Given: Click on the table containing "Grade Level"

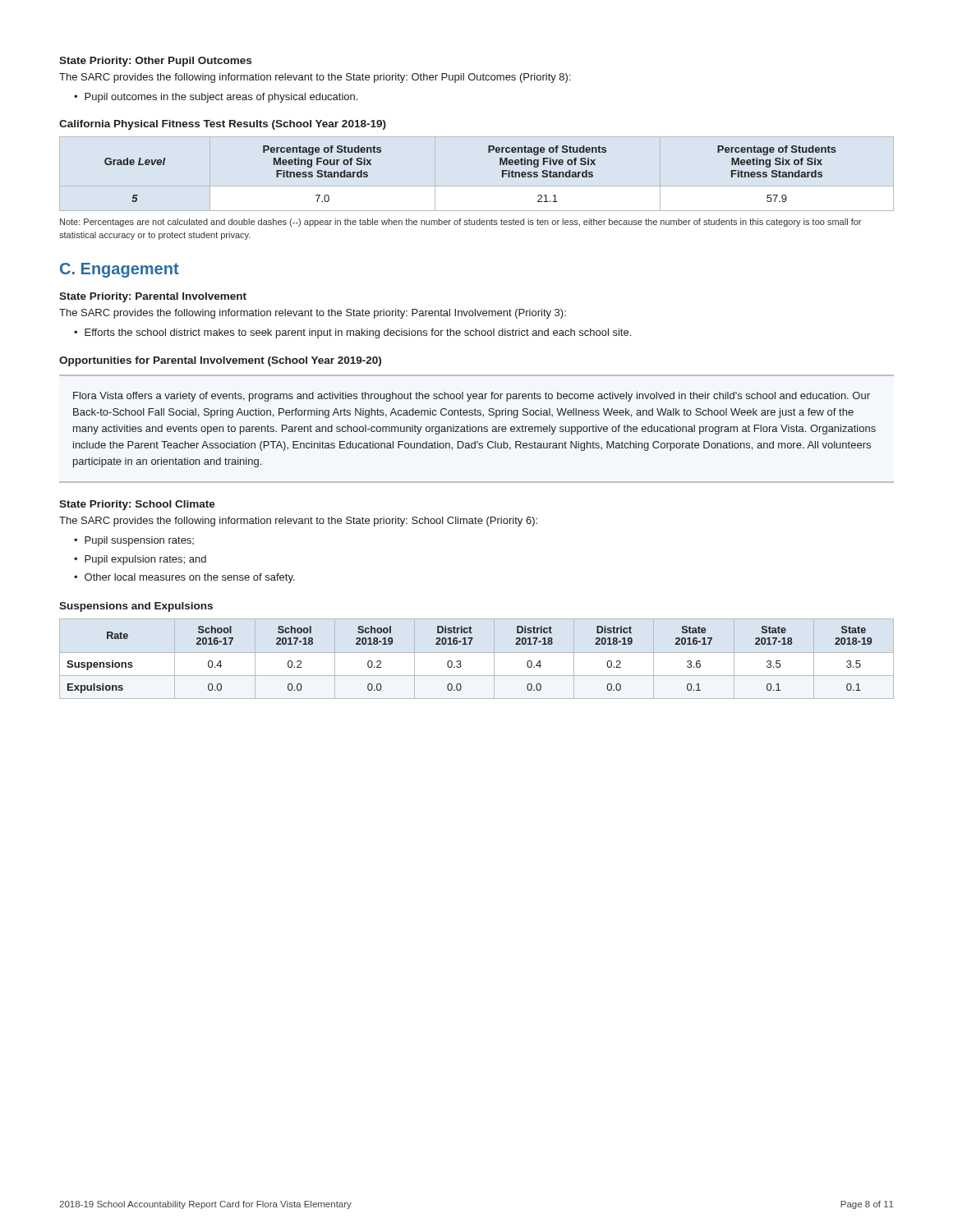Looking at the screenshot, I should point(476,174).
